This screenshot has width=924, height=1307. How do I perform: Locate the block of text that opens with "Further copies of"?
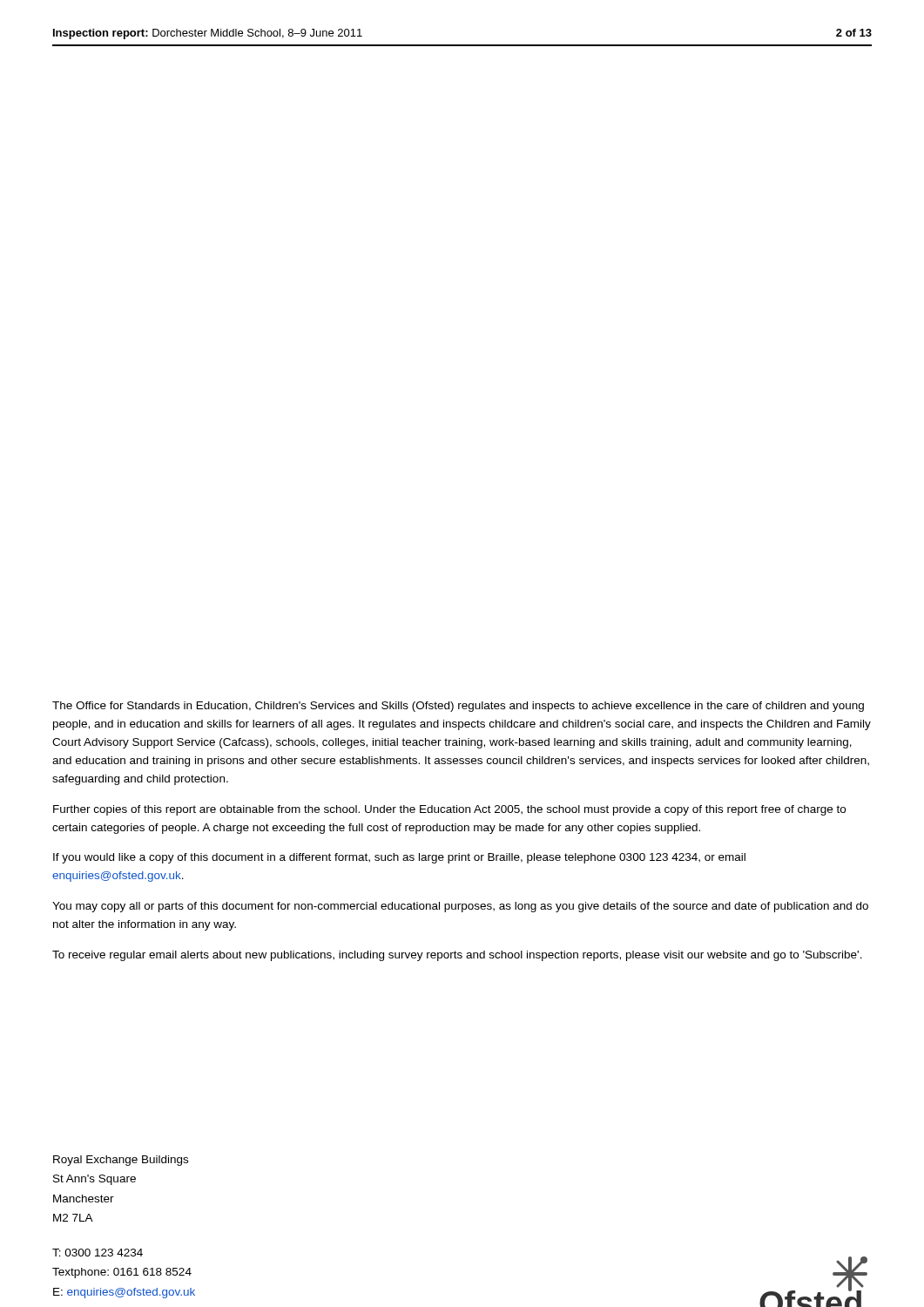point(462,819)
